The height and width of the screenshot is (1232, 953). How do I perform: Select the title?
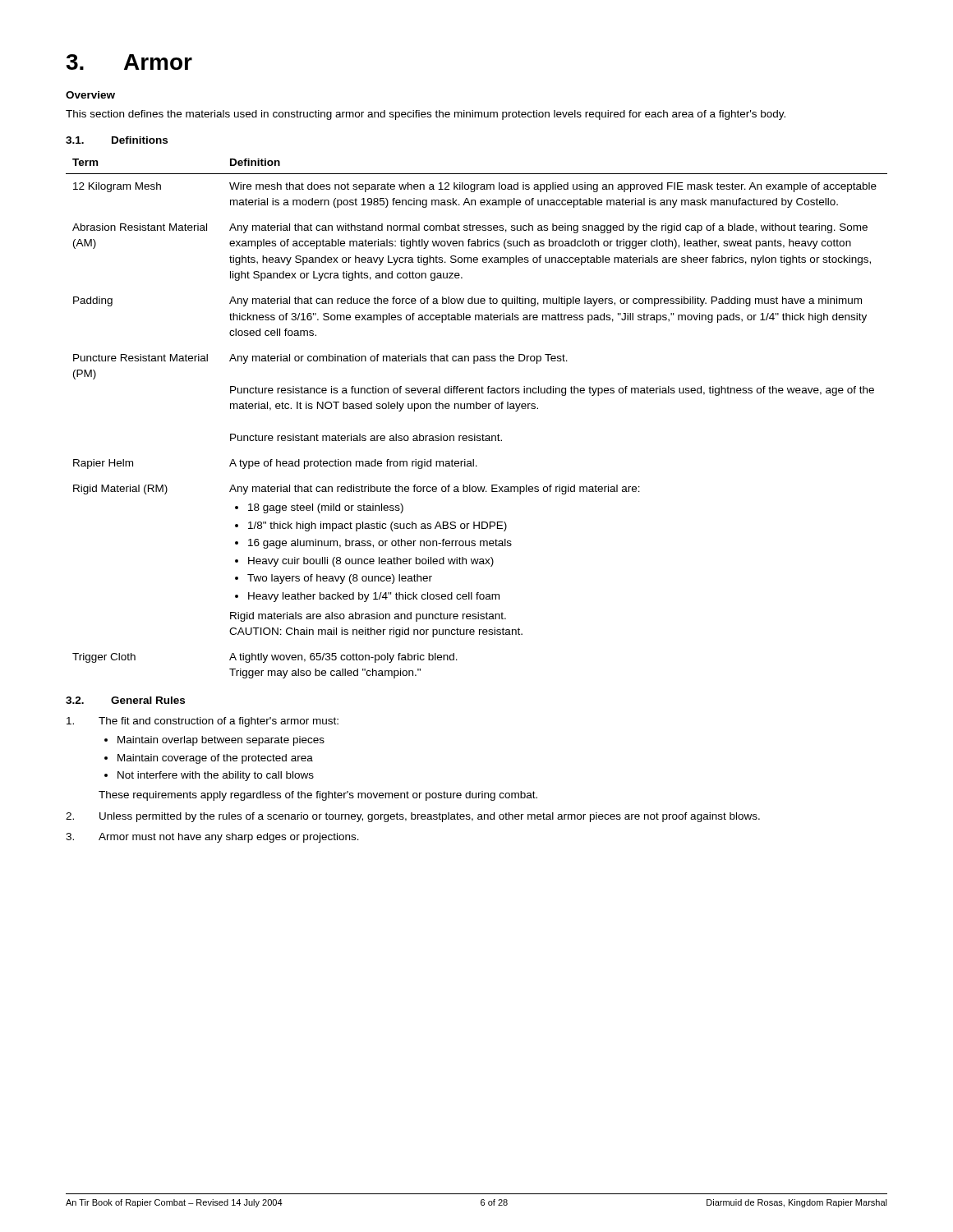(x=129, y=62)
